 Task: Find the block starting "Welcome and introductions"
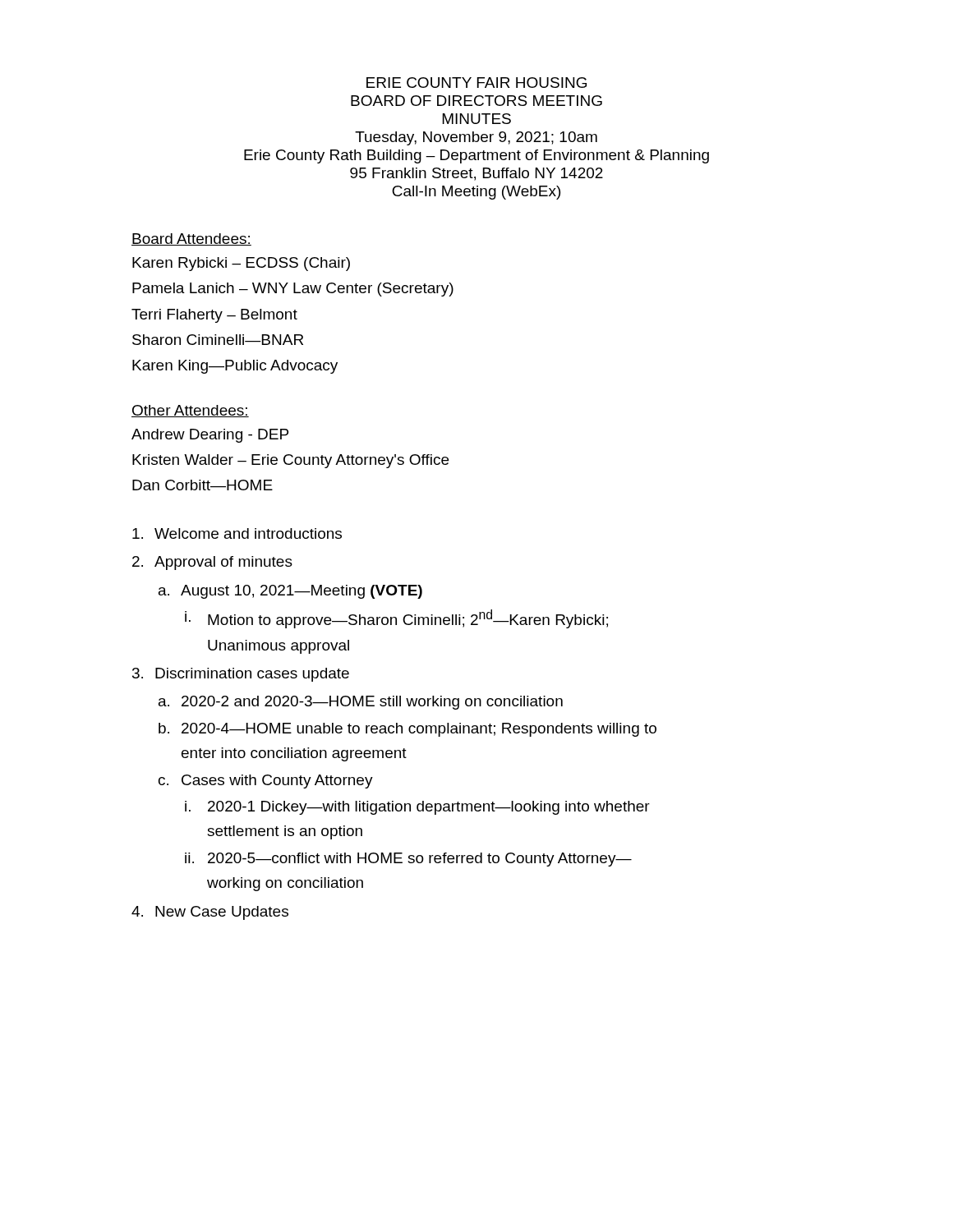pos(237,534)
